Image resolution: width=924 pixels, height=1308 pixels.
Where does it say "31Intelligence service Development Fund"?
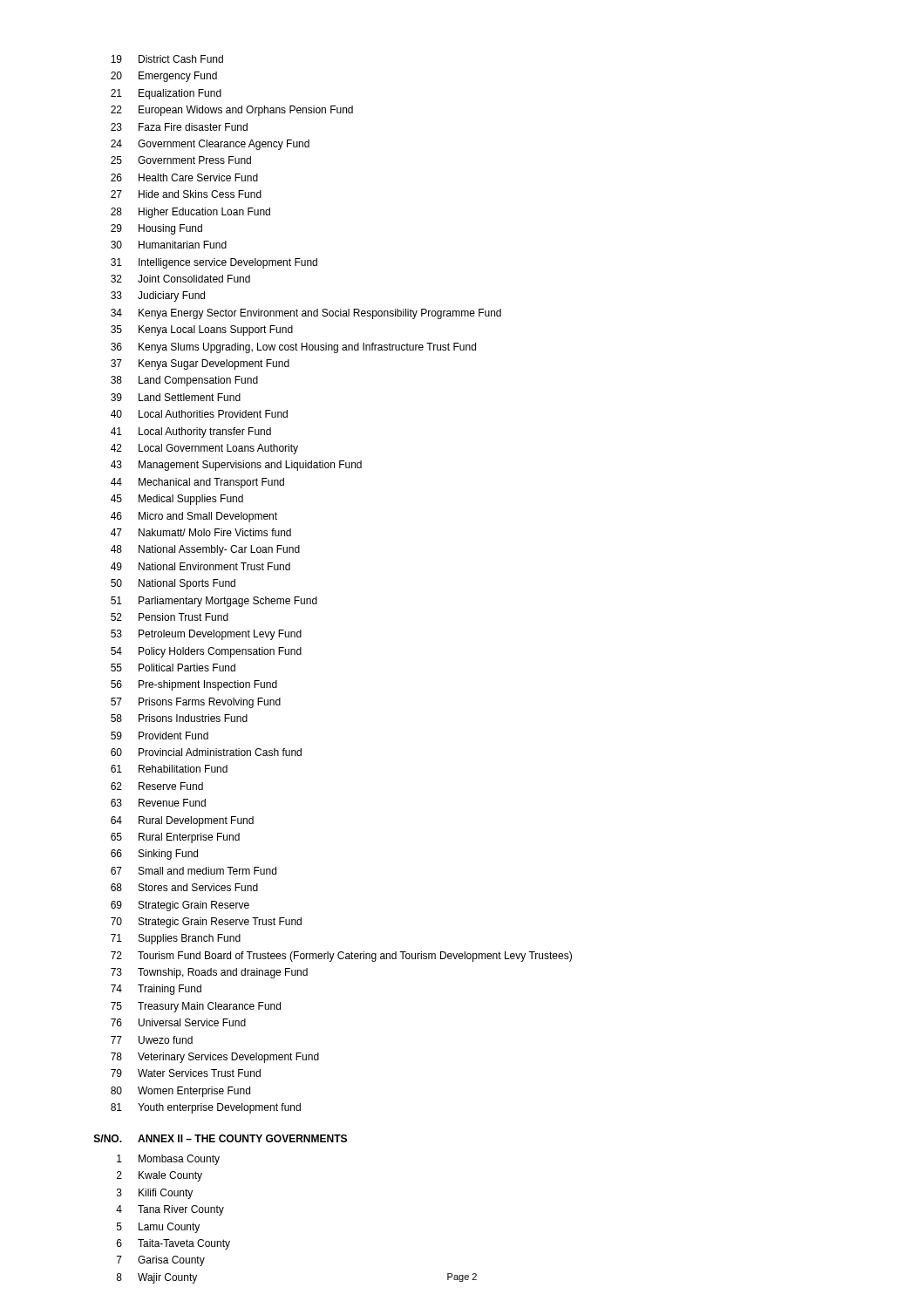[214, 263]
